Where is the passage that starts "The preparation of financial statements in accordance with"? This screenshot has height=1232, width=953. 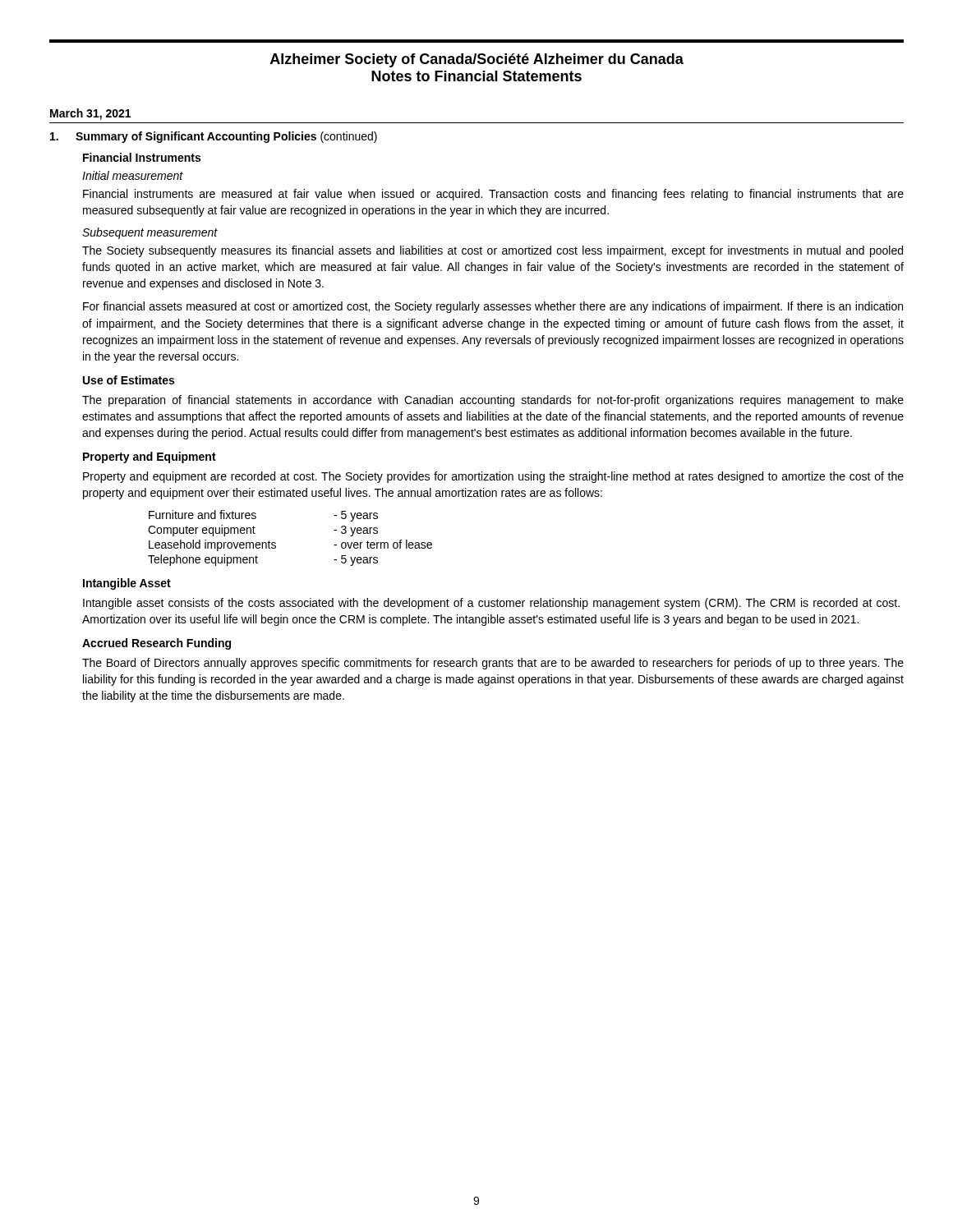pyautogui.click(x=493, y=416)
